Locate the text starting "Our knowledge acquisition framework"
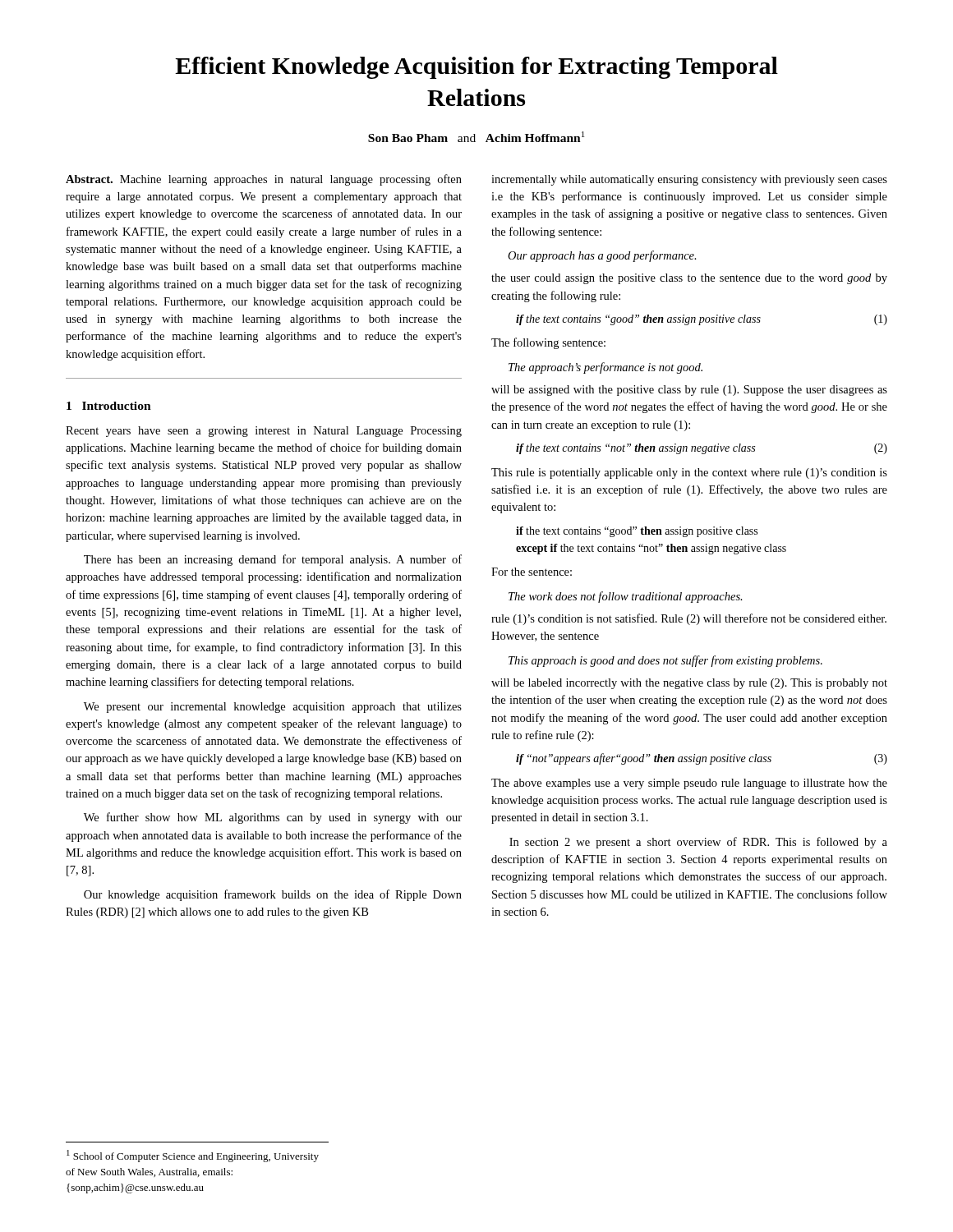 (x=264, y=903)
